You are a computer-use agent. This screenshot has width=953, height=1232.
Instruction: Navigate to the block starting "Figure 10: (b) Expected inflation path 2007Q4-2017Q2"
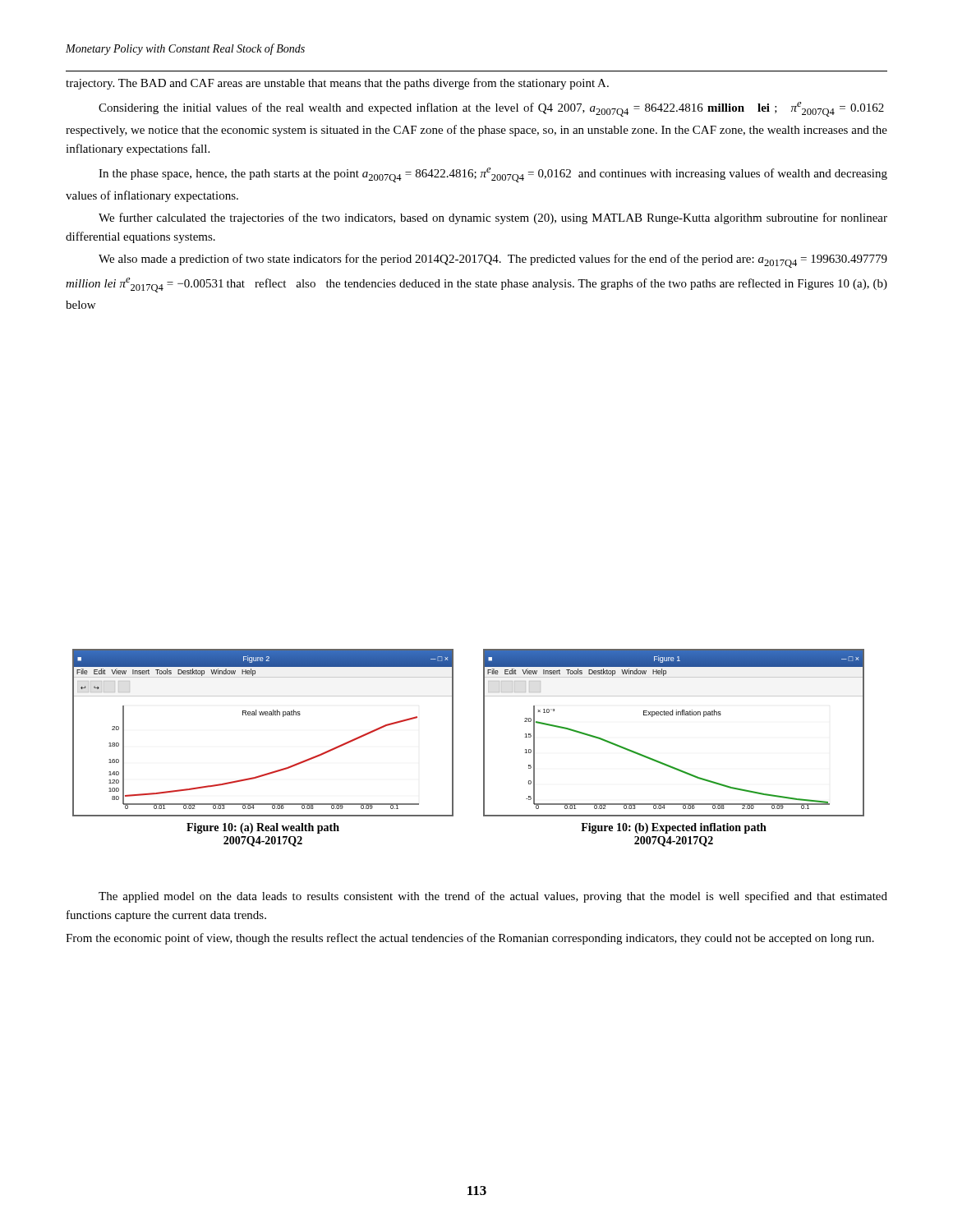pyautogui.click(x=674, y=834)
